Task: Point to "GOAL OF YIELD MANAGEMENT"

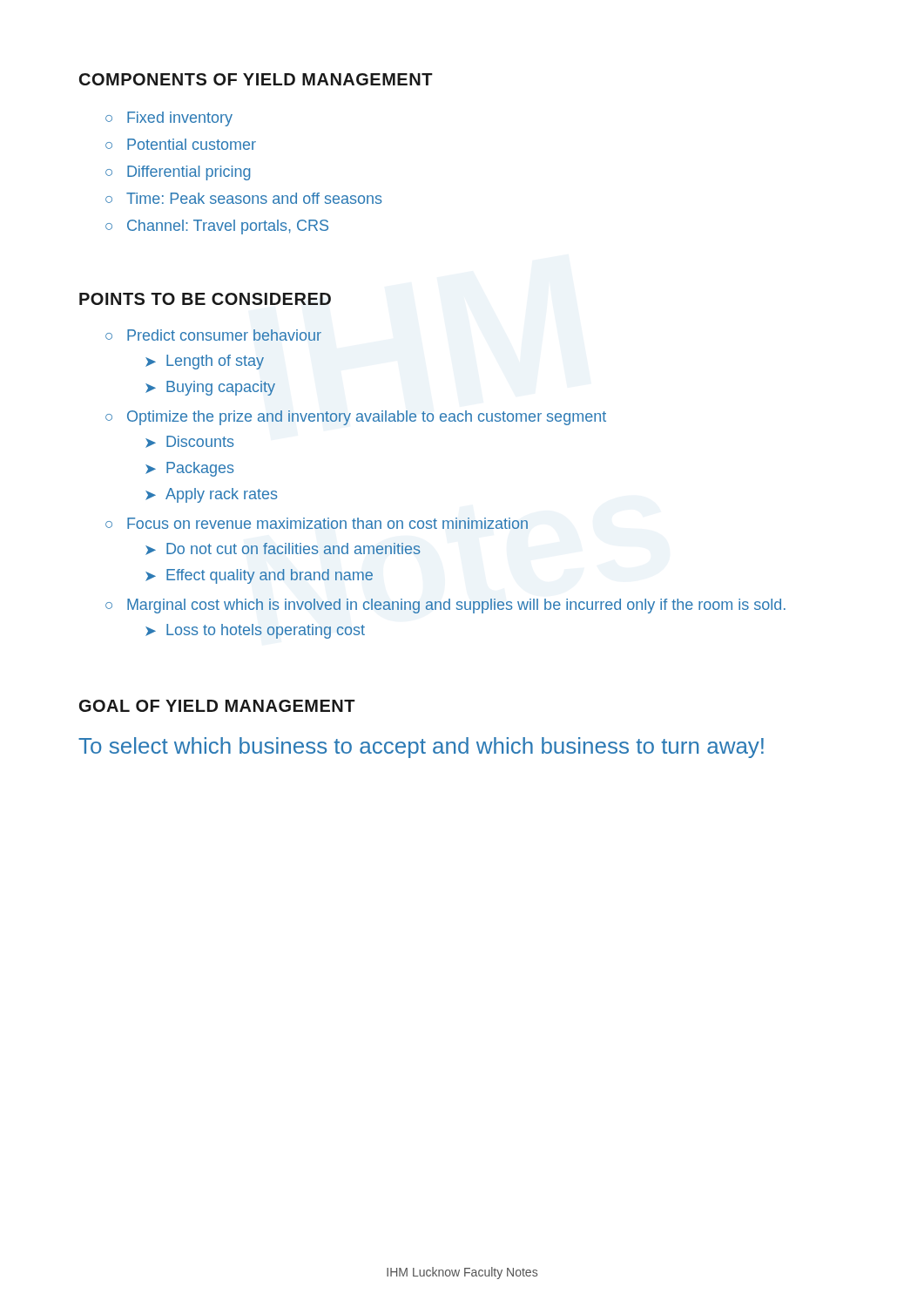Action: (217, 706)
